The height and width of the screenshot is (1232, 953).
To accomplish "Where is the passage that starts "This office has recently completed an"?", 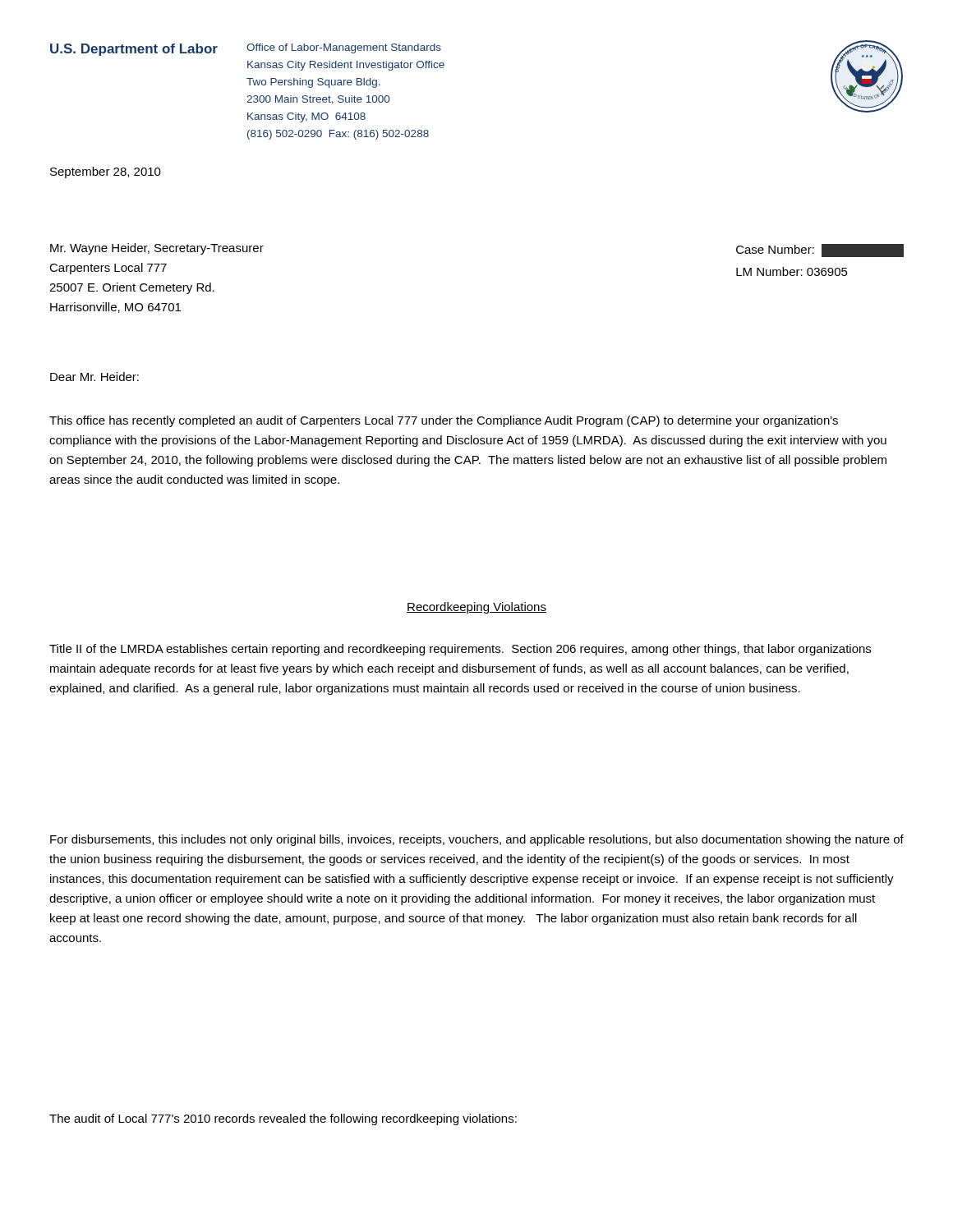I will [476, 450].
